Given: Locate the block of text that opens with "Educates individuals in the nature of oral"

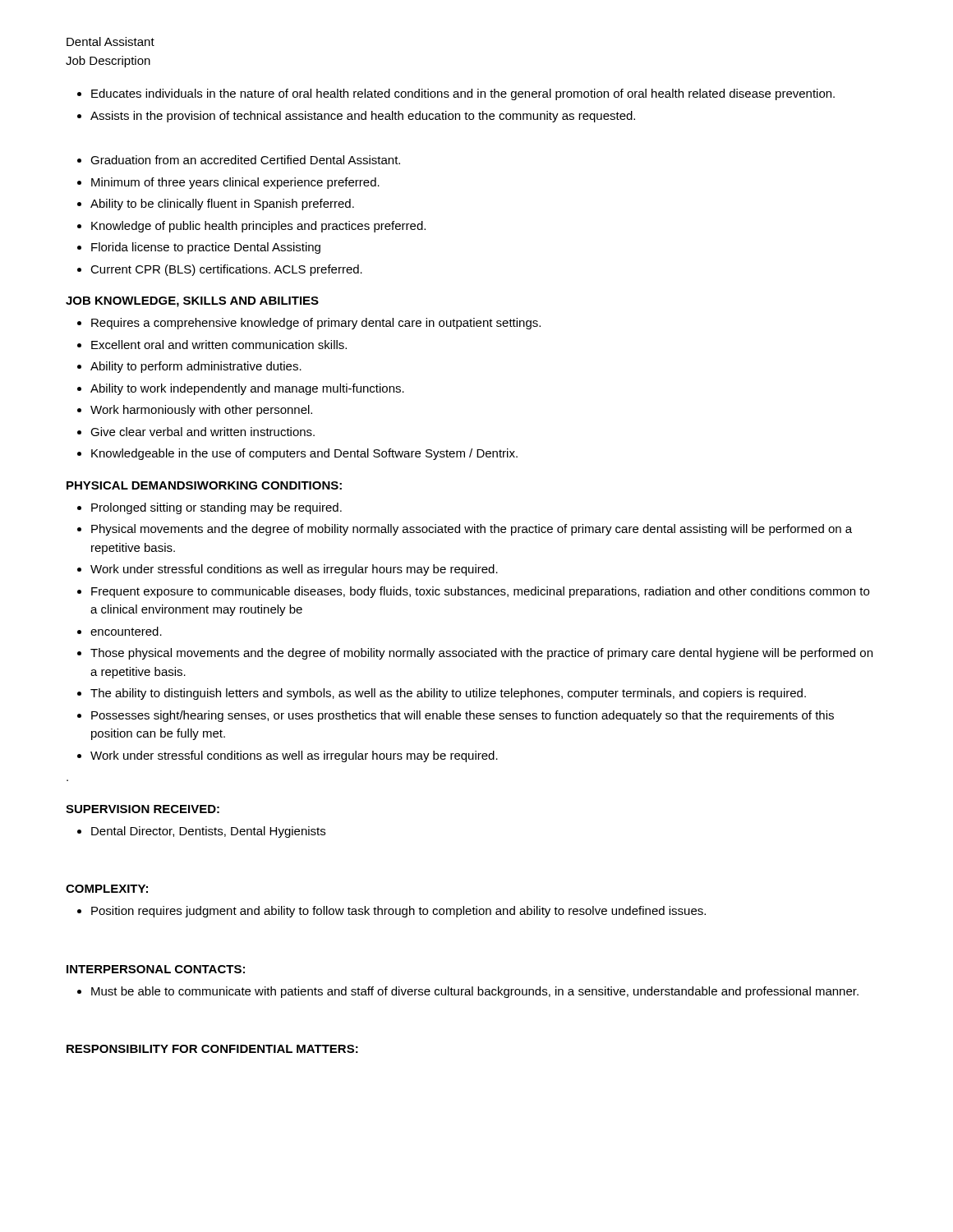Looking at the screenshot, I should (485, 94).
